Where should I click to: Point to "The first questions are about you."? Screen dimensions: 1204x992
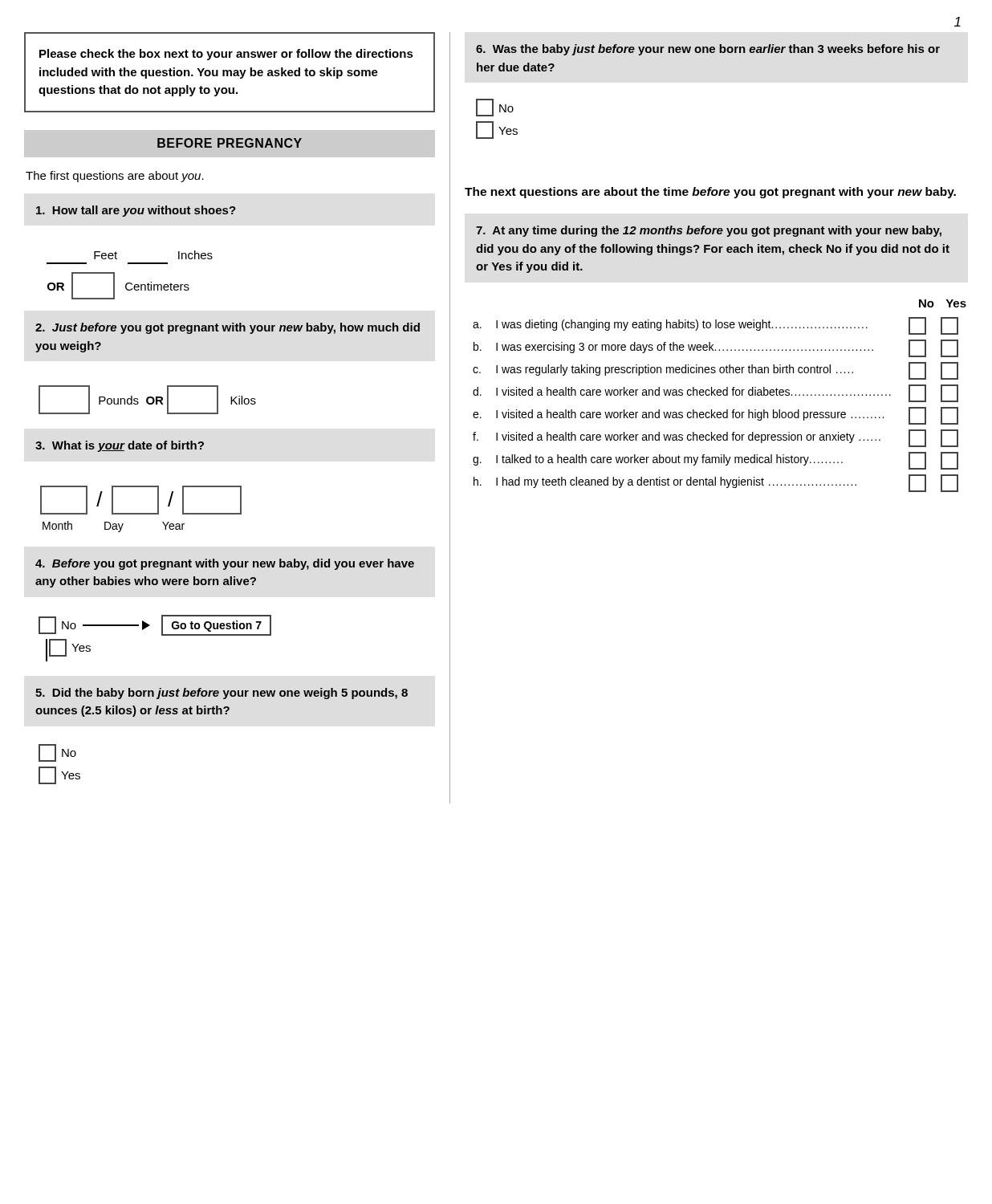[x=115, y=175]
